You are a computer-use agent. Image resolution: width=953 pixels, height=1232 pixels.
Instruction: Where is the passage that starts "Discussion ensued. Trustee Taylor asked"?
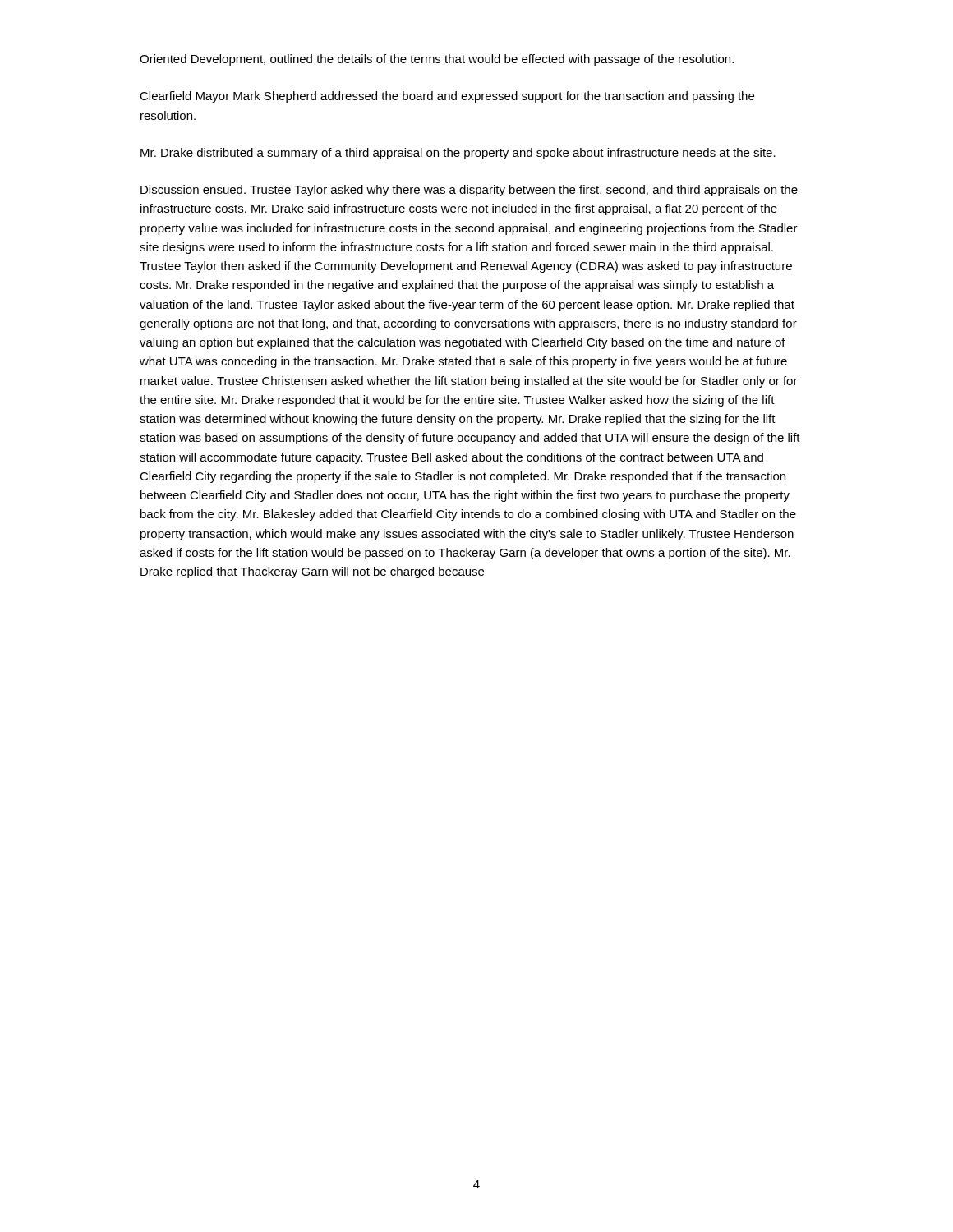pyautogui.click(x=470, y=380)
